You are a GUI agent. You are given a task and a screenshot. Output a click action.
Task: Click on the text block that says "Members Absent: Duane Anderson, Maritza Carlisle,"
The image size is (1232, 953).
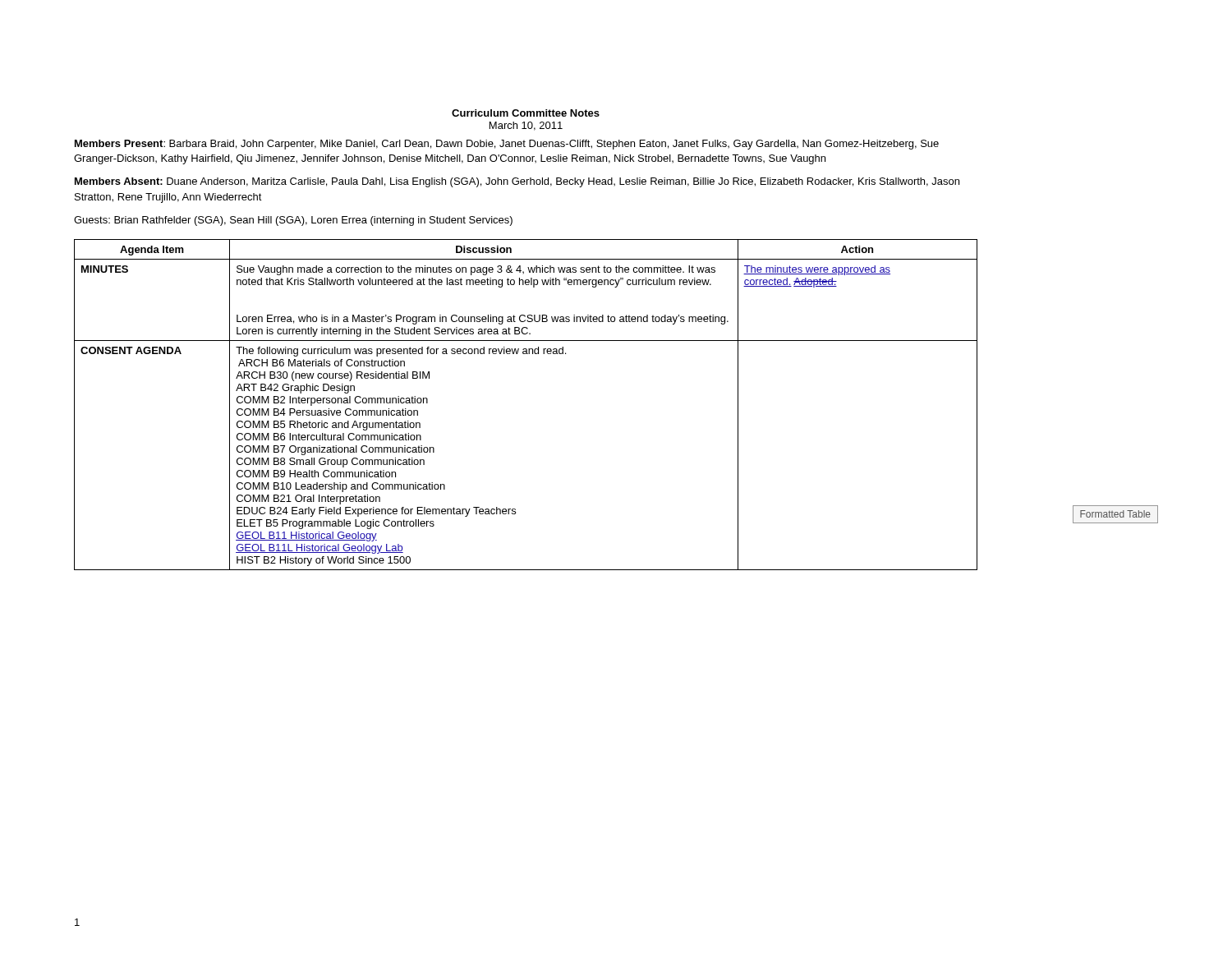coord(517,189)
